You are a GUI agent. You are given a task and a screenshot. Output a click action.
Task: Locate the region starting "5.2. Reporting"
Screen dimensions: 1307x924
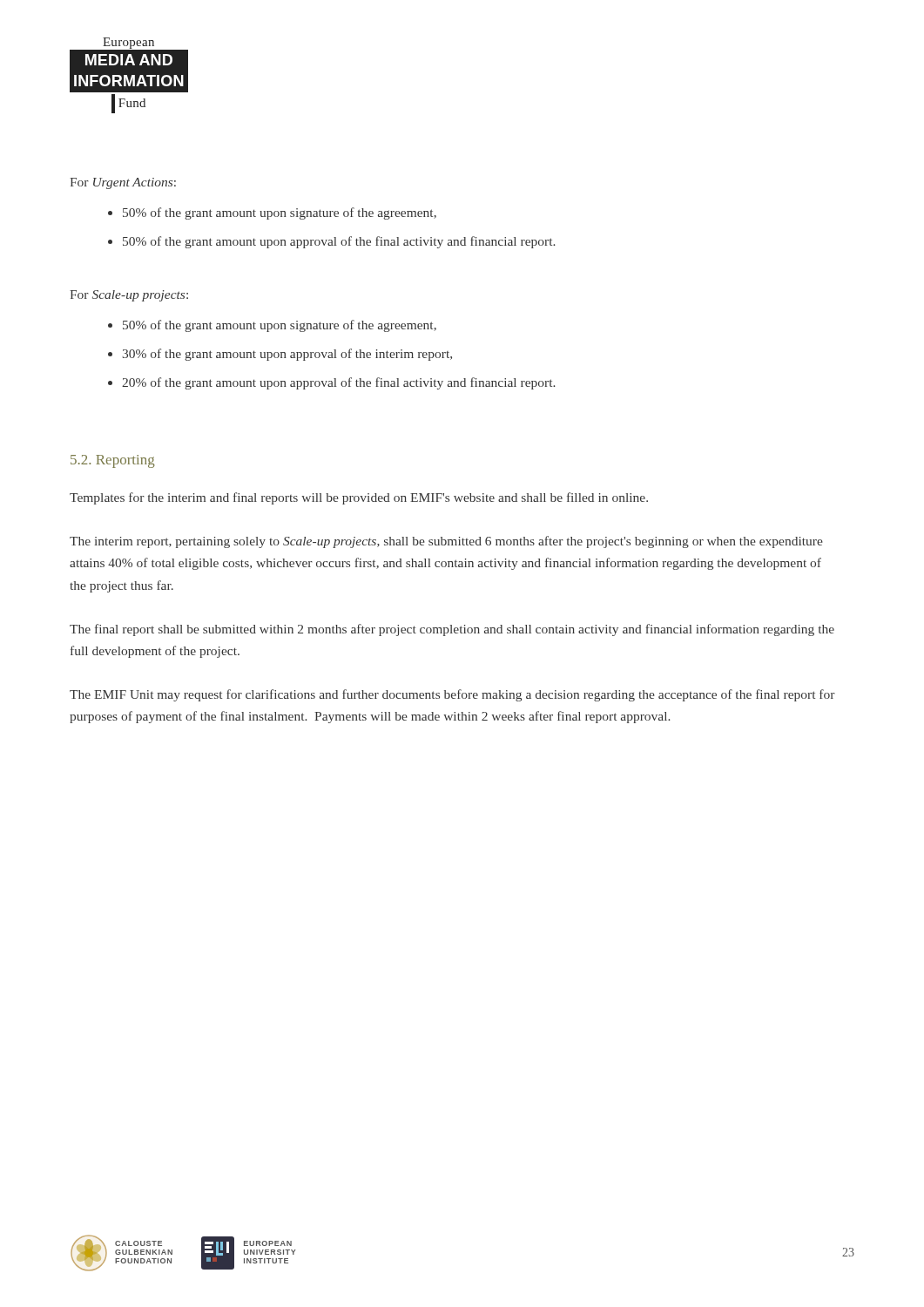(x=113, y=461)
